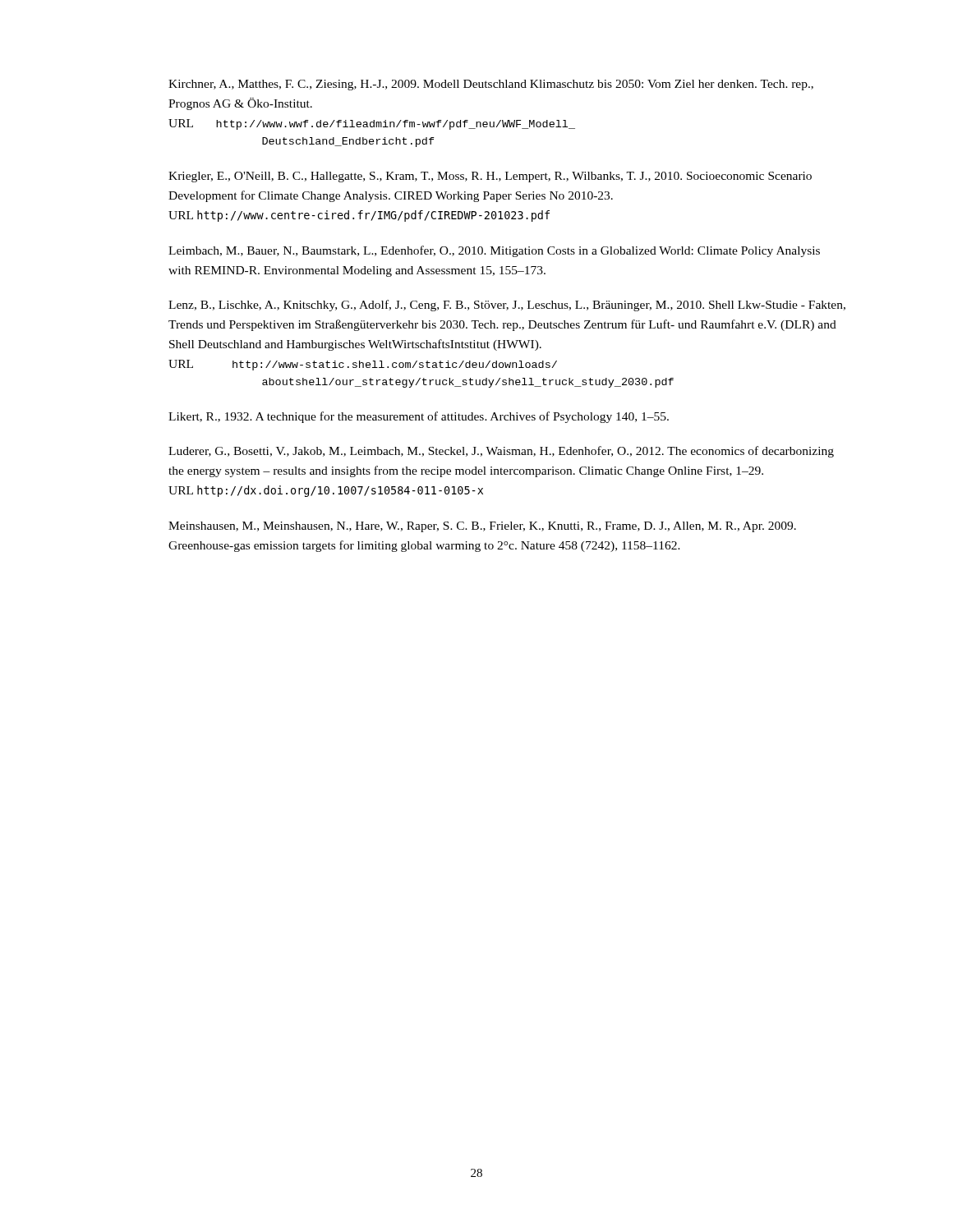Select the block starting "Kriegler, E., O'Neill, B. C., Hallegatte, S.,"
953x1232 pixels.
point(507,196)
